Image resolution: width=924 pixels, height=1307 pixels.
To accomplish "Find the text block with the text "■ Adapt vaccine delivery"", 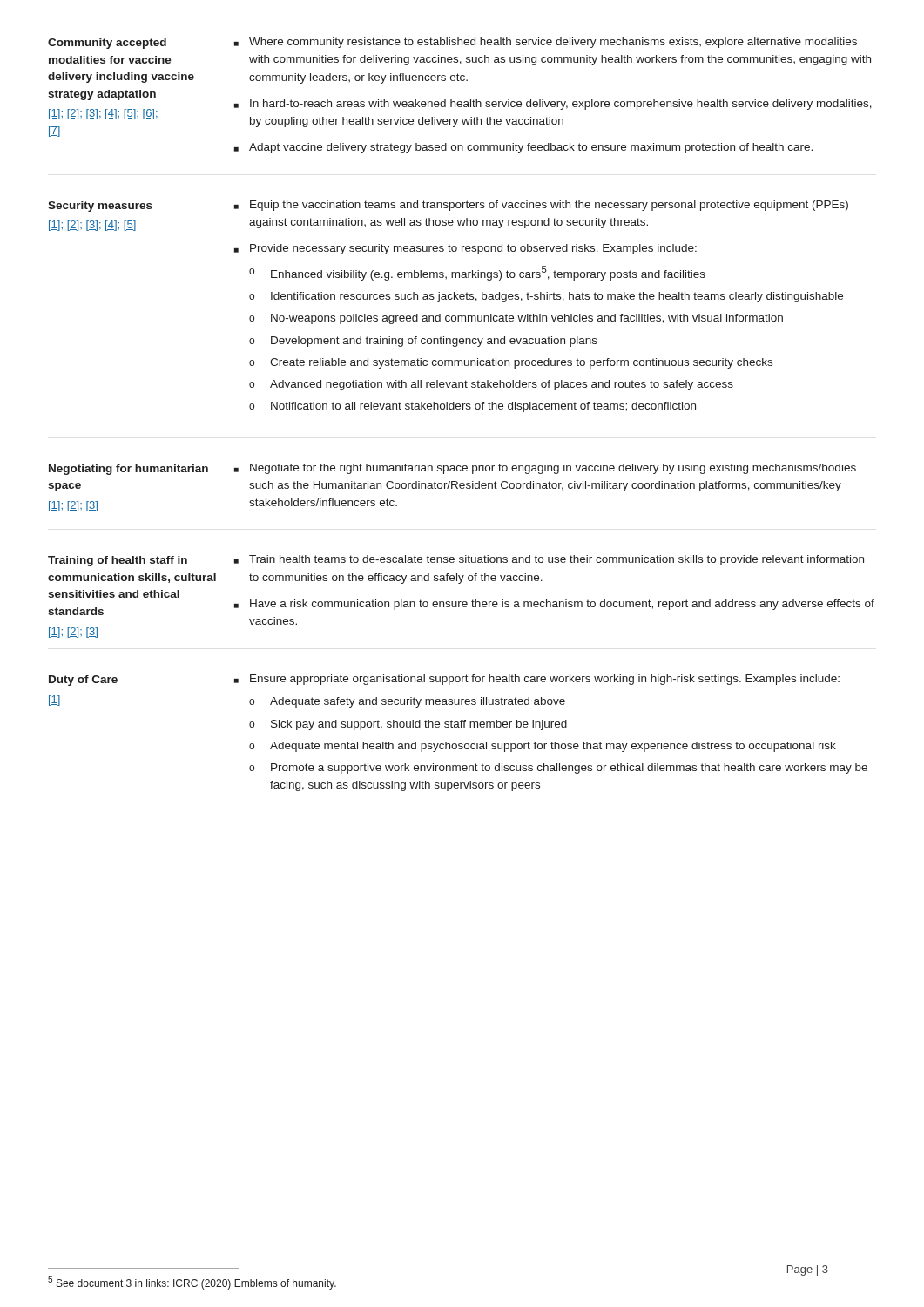I will (555, 148).
